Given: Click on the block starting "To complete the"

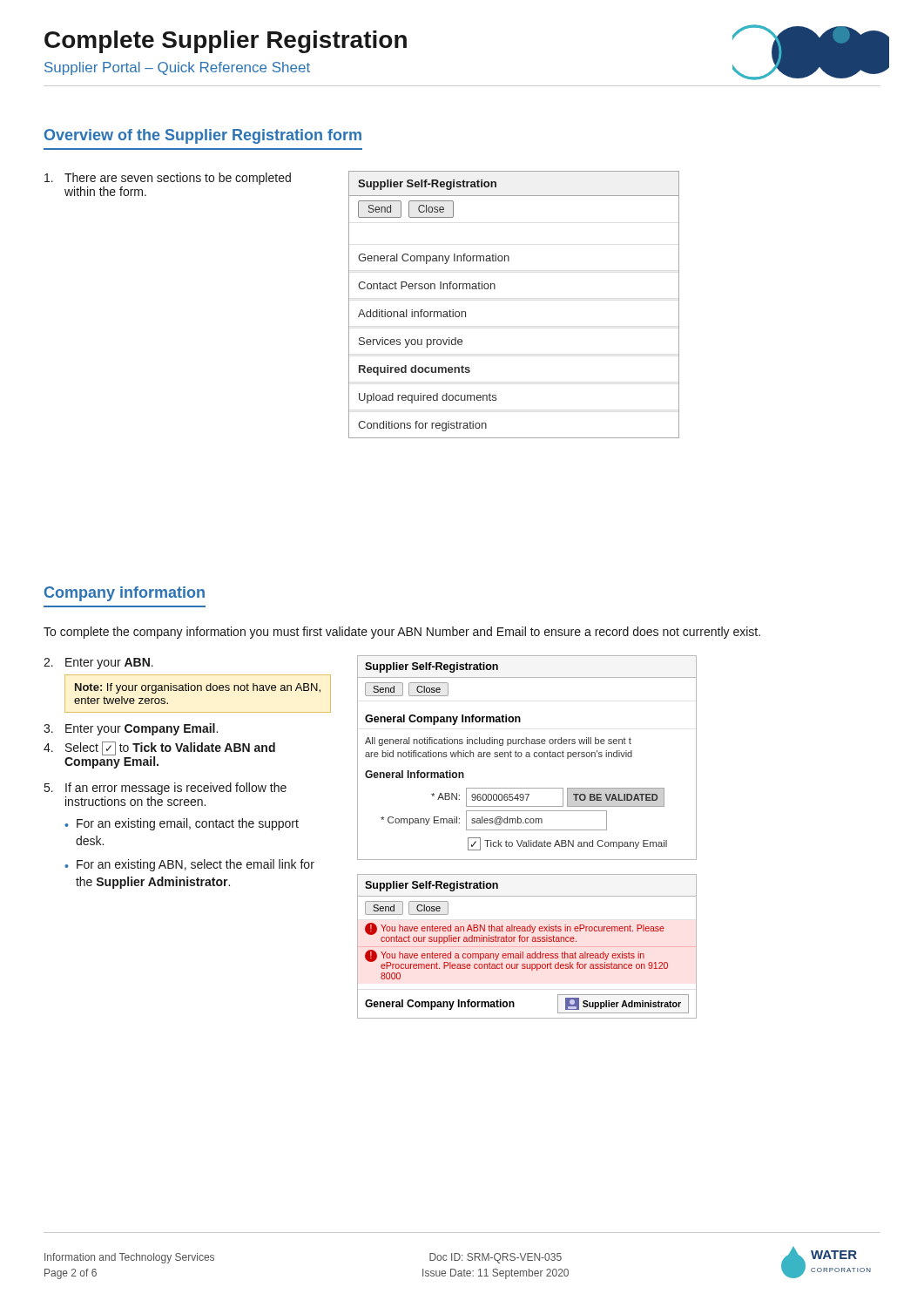Looking at the screenshot, I should point(462,632).
